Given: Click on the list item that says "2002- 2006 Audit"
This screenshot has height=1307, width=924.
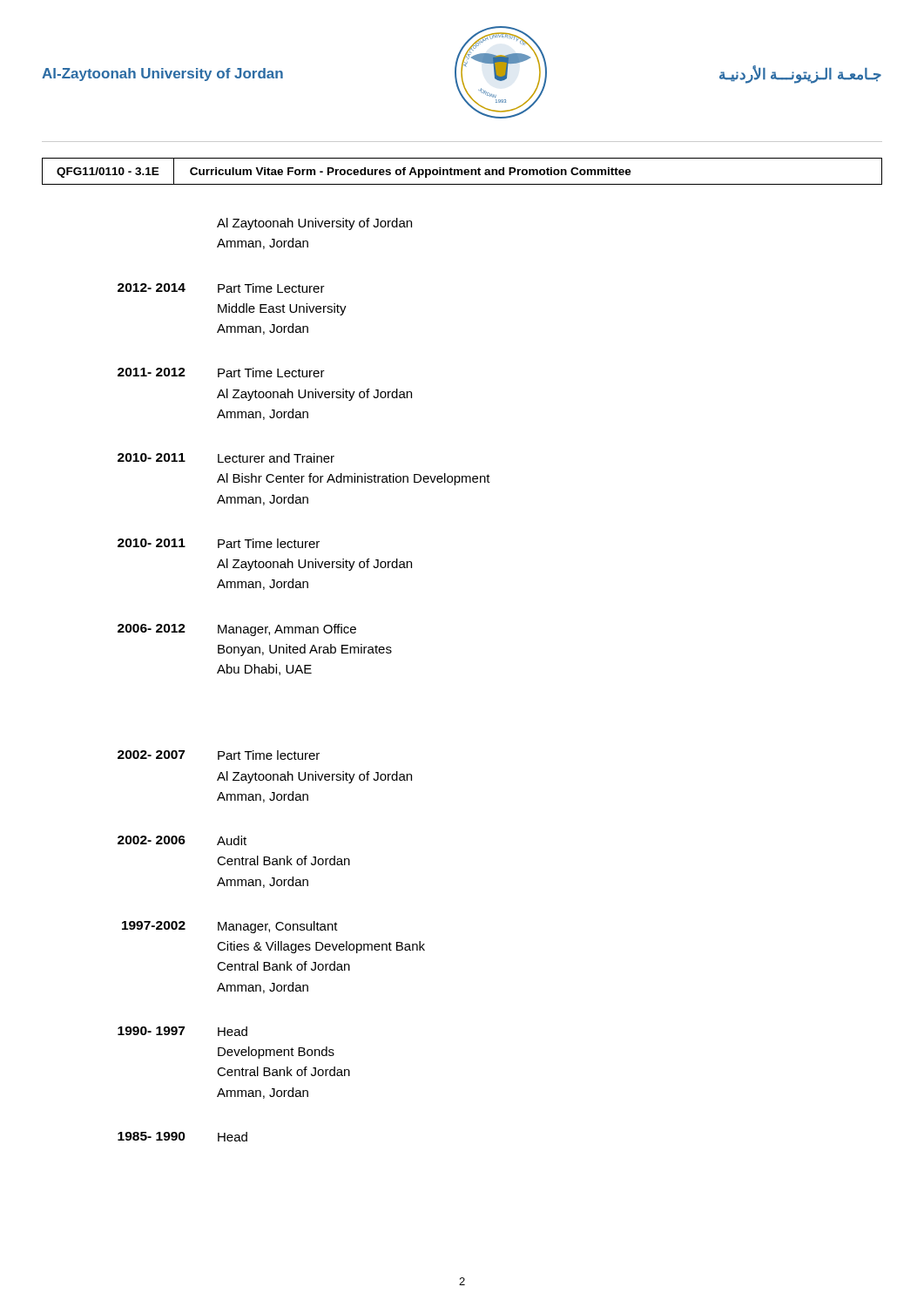Looking at the screenshot, I should [x=182, y=840].
